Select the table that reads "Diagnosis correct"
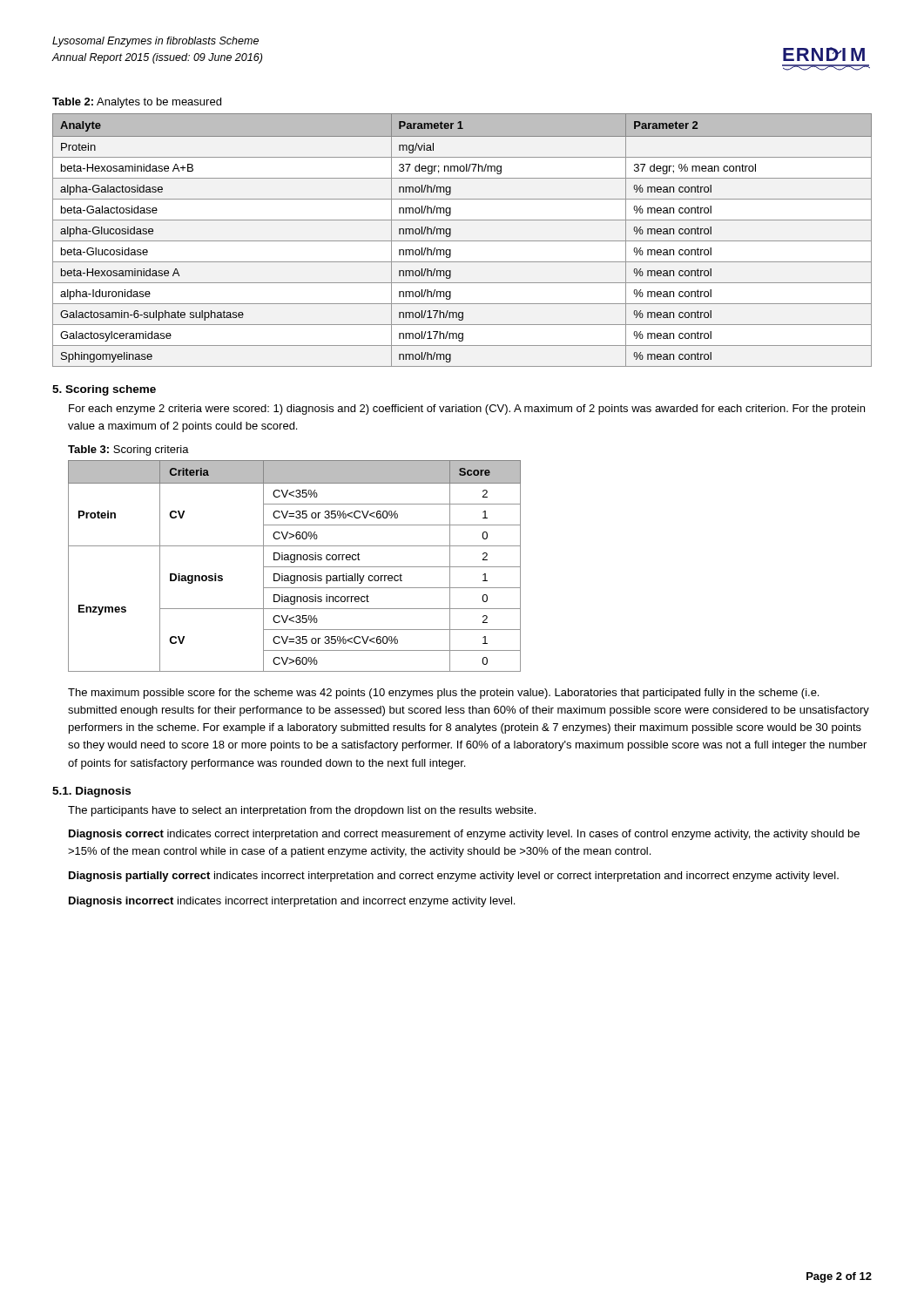 [470, 566]
